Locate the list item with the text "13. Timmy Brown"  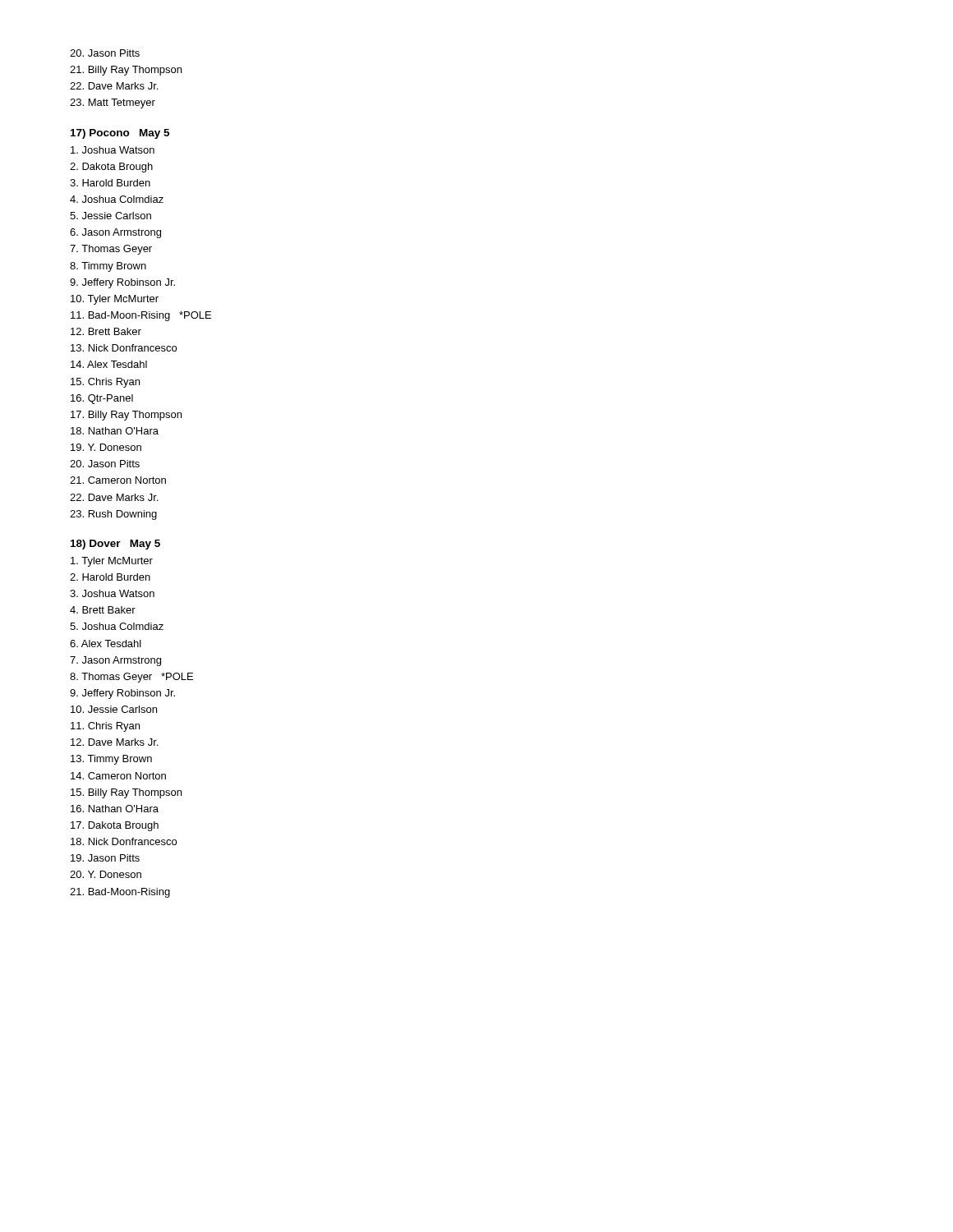(x=111, y=759)
